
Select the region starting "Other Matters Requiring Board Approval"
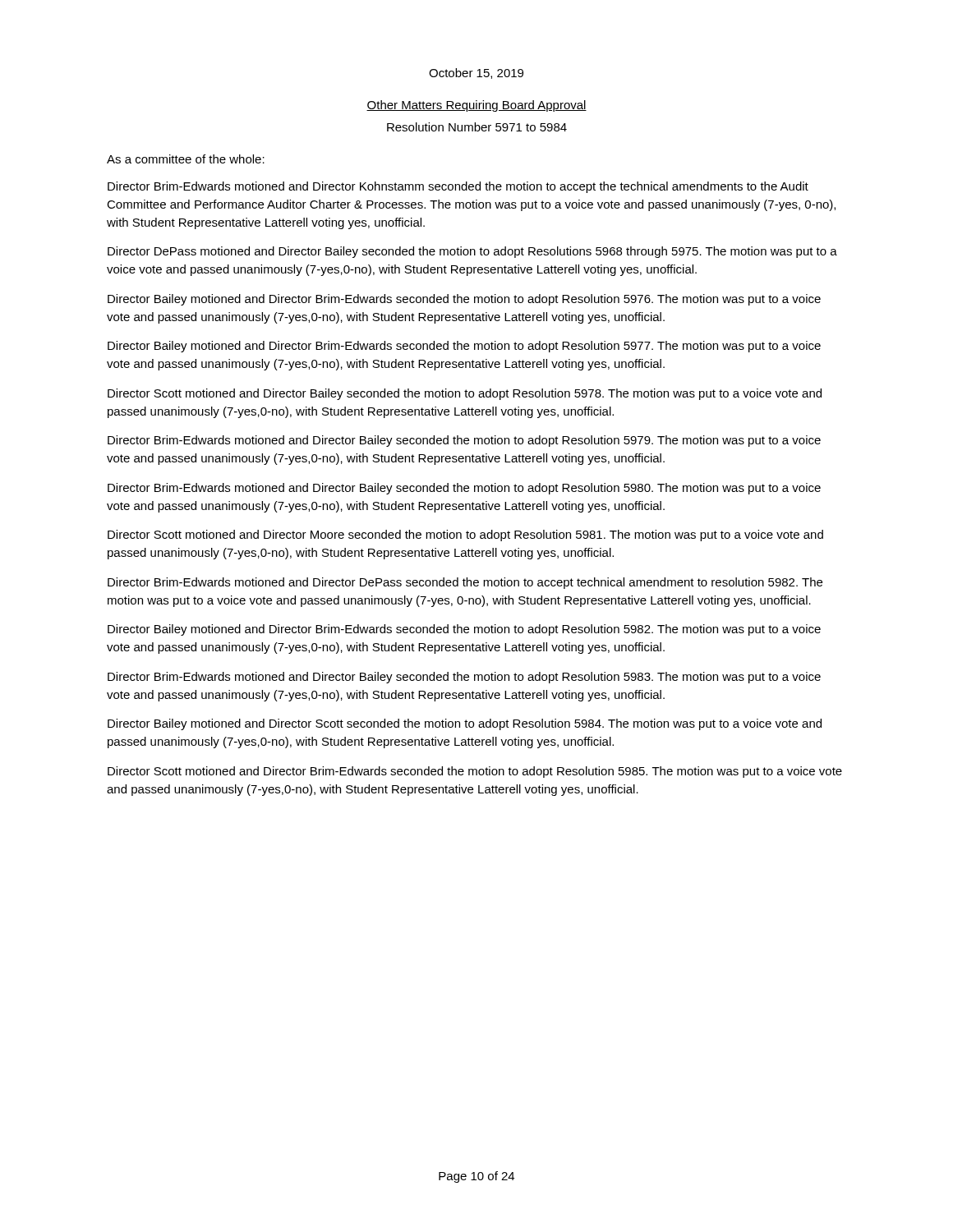click(476, 105)
